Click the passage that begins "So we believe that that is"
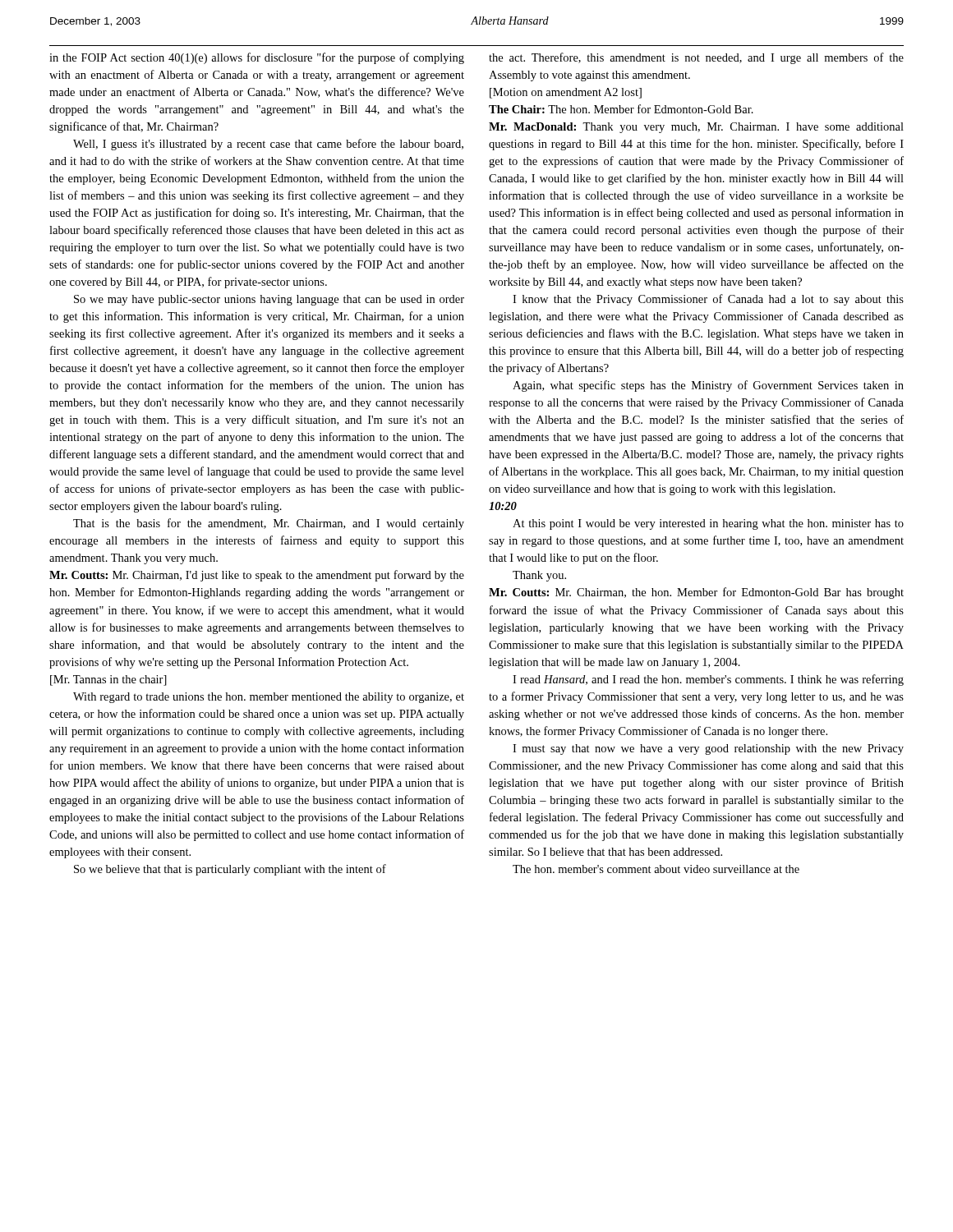Screen dimensions: 1232x953 pos(257,869)
